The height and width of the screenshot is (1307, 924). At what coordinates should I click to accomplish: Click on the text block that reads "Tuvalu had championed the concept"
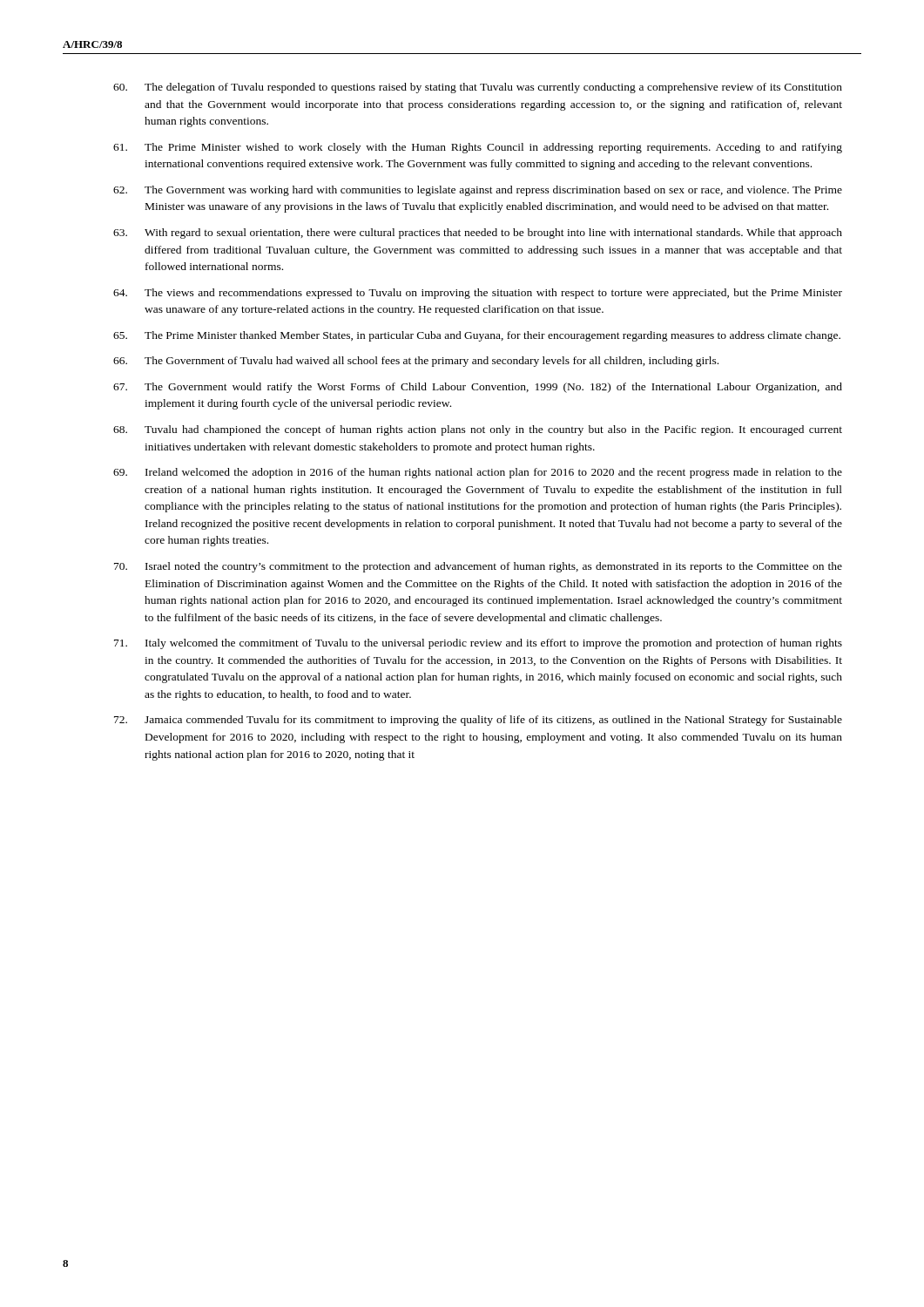pyautogui.click(x=478, y=438)
